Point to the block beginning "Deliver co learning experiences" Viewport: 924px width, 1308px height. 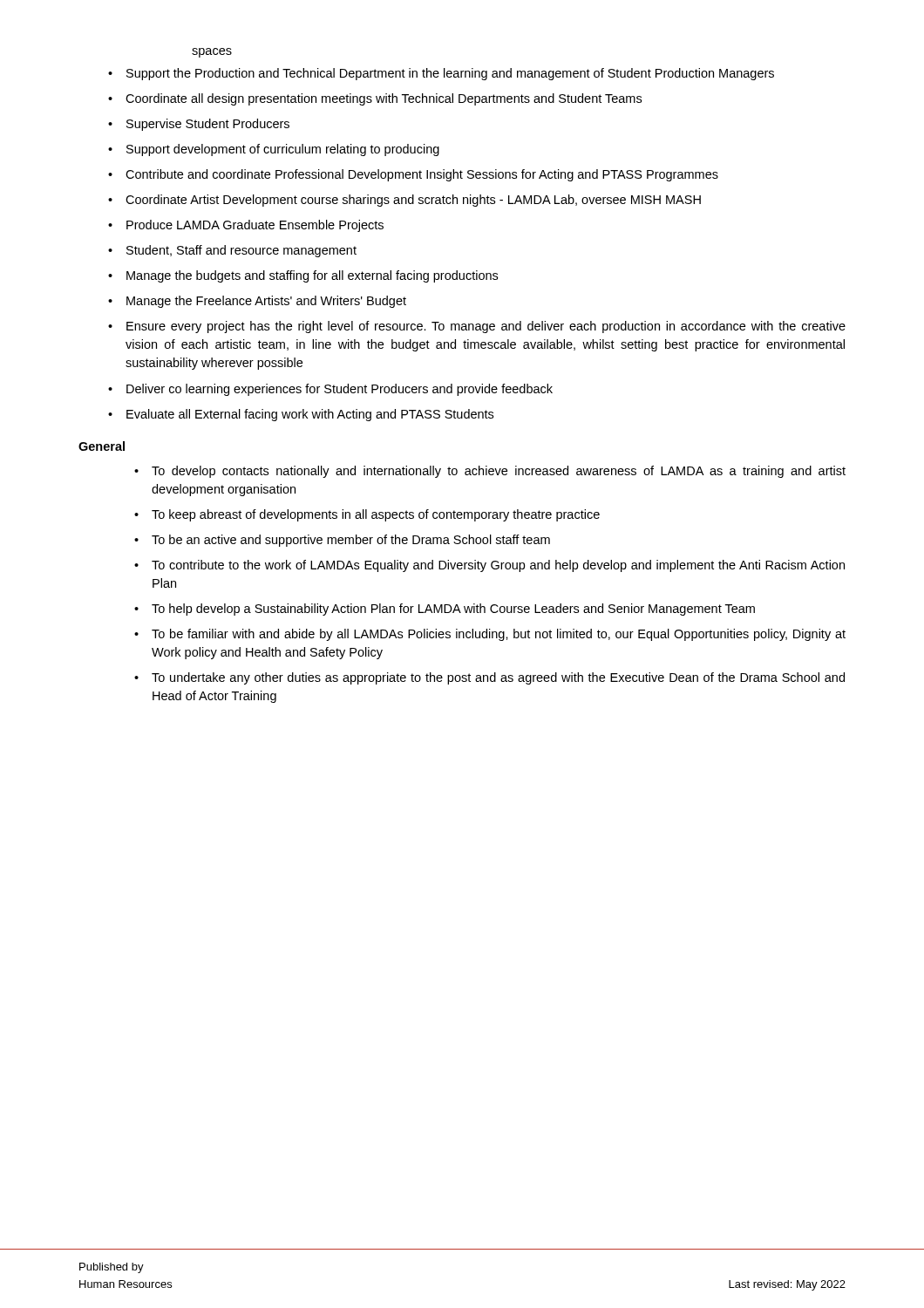tap(475, 389)
